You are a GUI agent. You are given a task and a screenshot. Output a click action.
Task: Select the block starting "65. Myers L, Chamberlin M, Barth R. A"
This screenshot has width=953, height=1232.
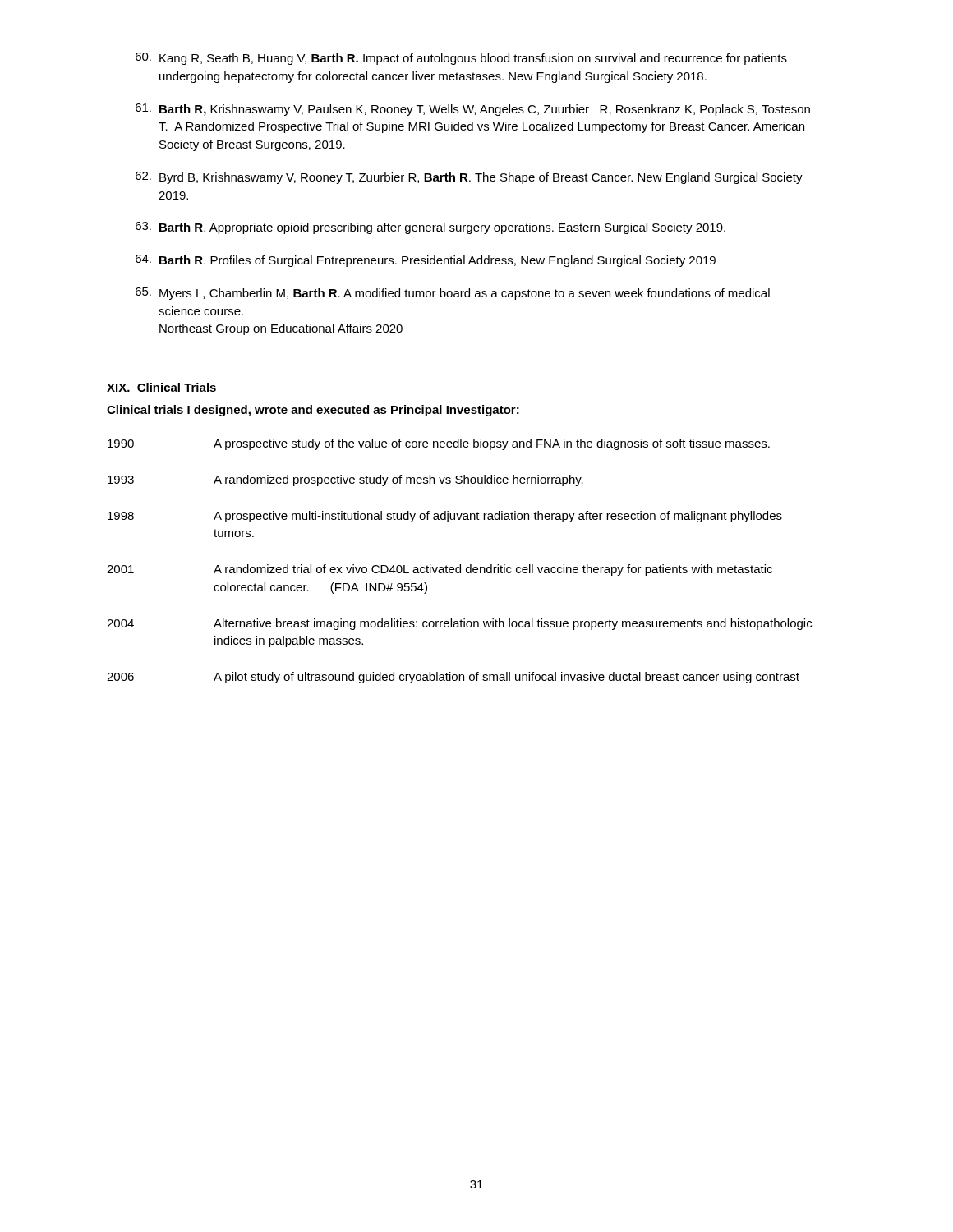pos(453,294)
